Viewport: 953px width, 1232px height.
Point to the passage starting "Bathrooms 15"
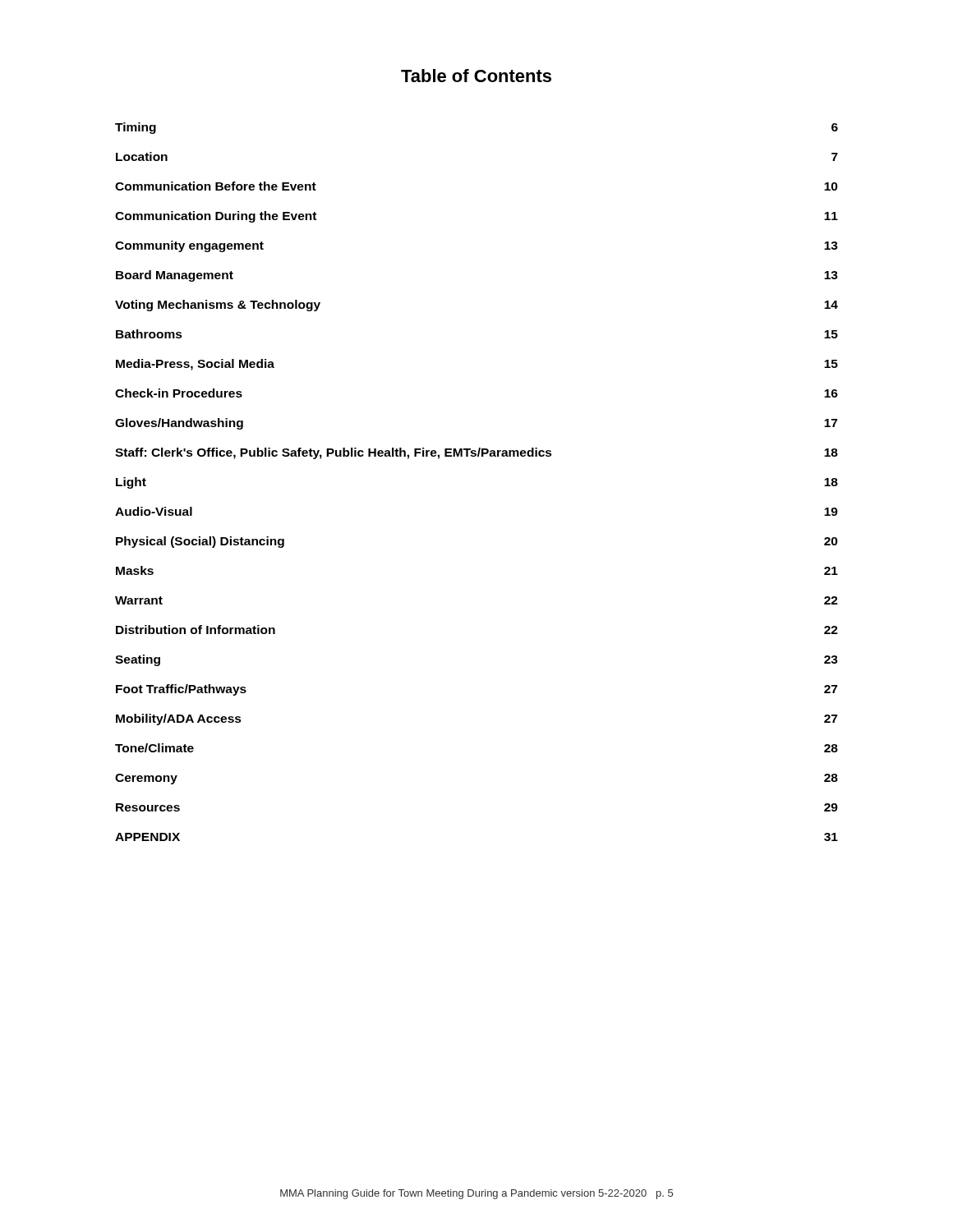[154, 334]
